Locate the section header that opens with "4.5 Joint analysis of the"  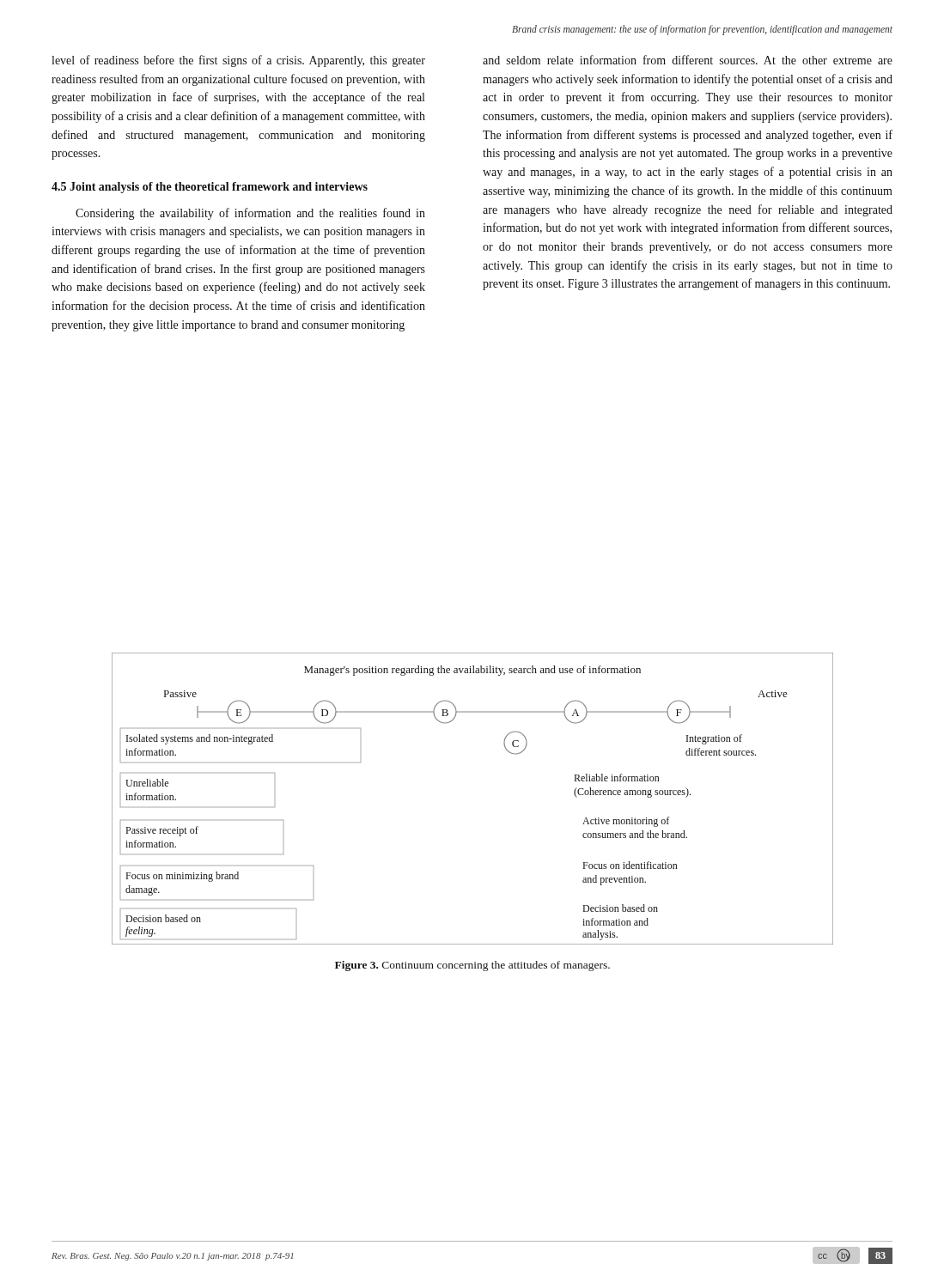210,187
